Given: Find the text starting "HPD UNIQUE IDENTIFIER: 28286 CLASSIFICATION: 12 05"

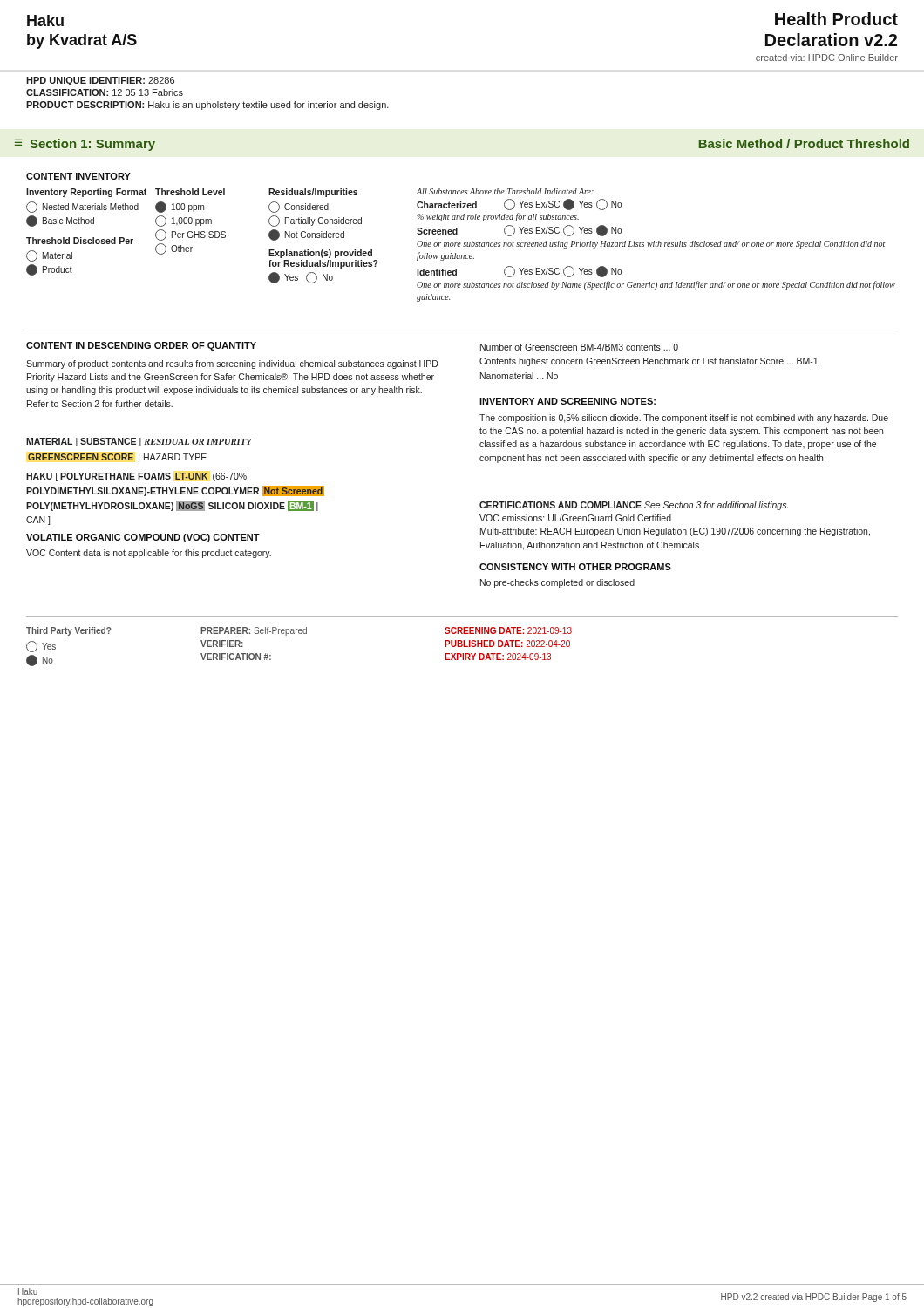Looking at the screenshot, I should [x=100, y=81].
